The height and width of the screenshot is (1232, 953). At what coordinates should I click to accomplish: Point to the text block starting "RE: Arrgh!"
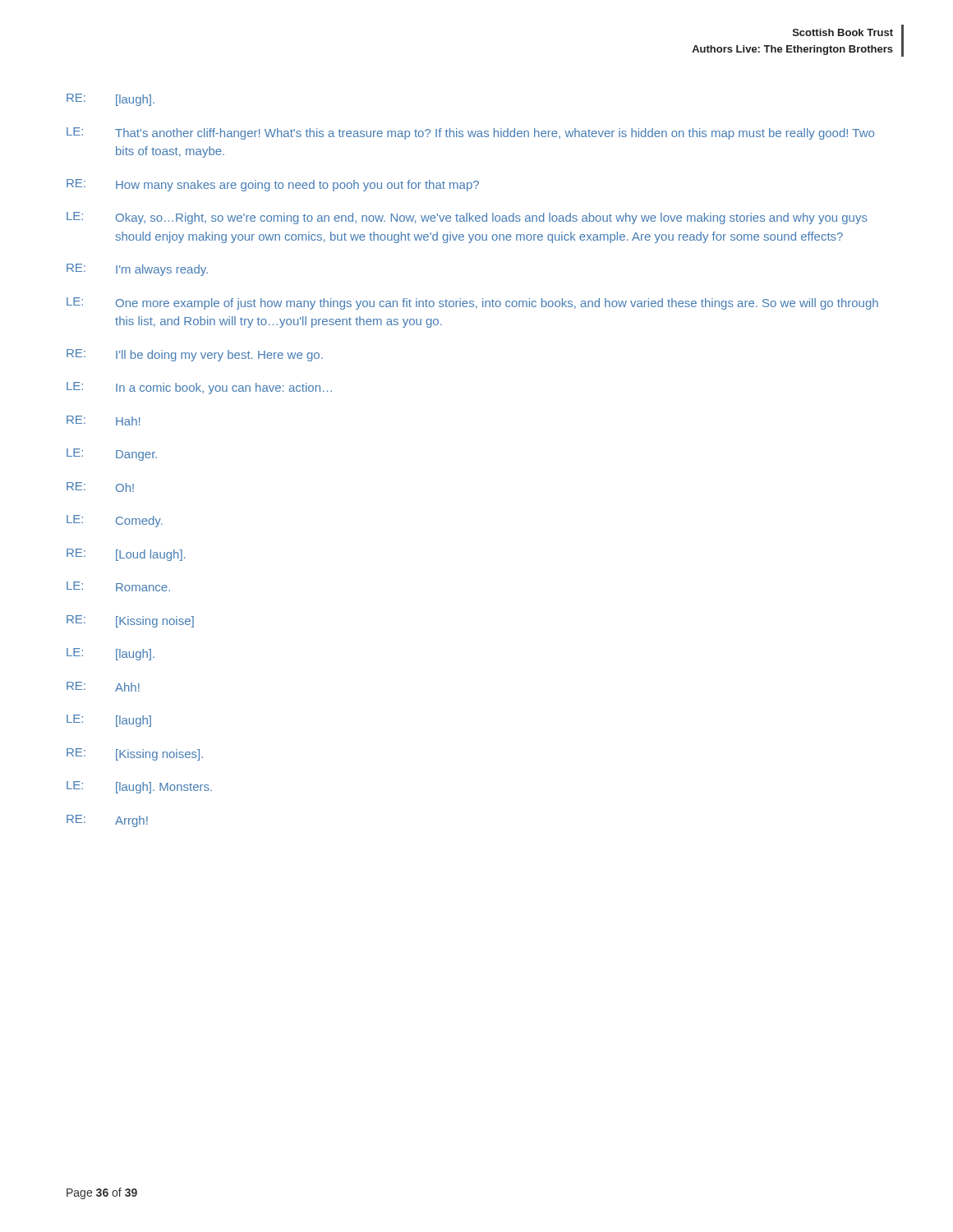[x=133, y=821]
